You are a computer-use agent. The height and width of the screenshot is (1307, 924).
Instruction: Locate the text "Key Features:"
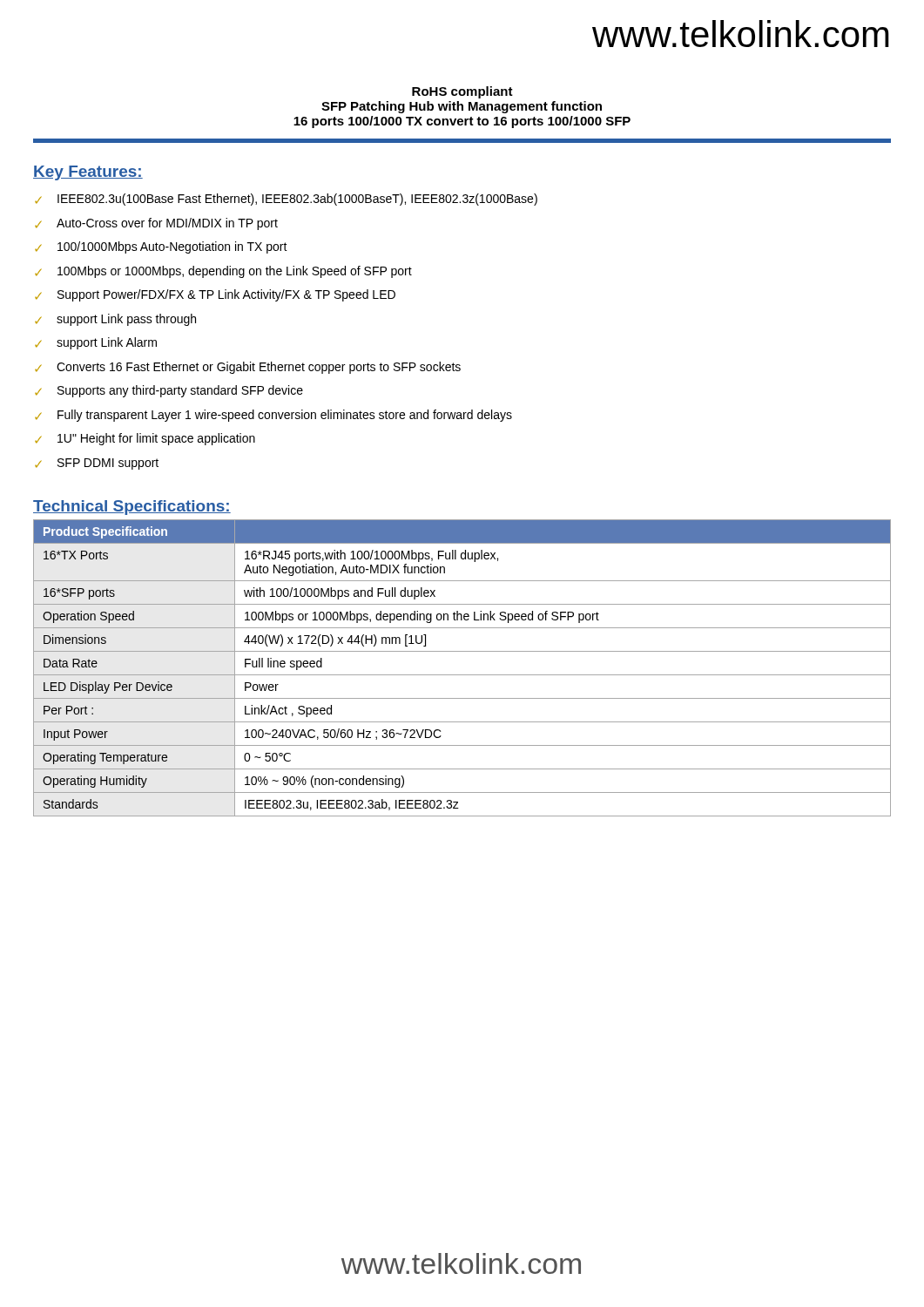(88, 171)
